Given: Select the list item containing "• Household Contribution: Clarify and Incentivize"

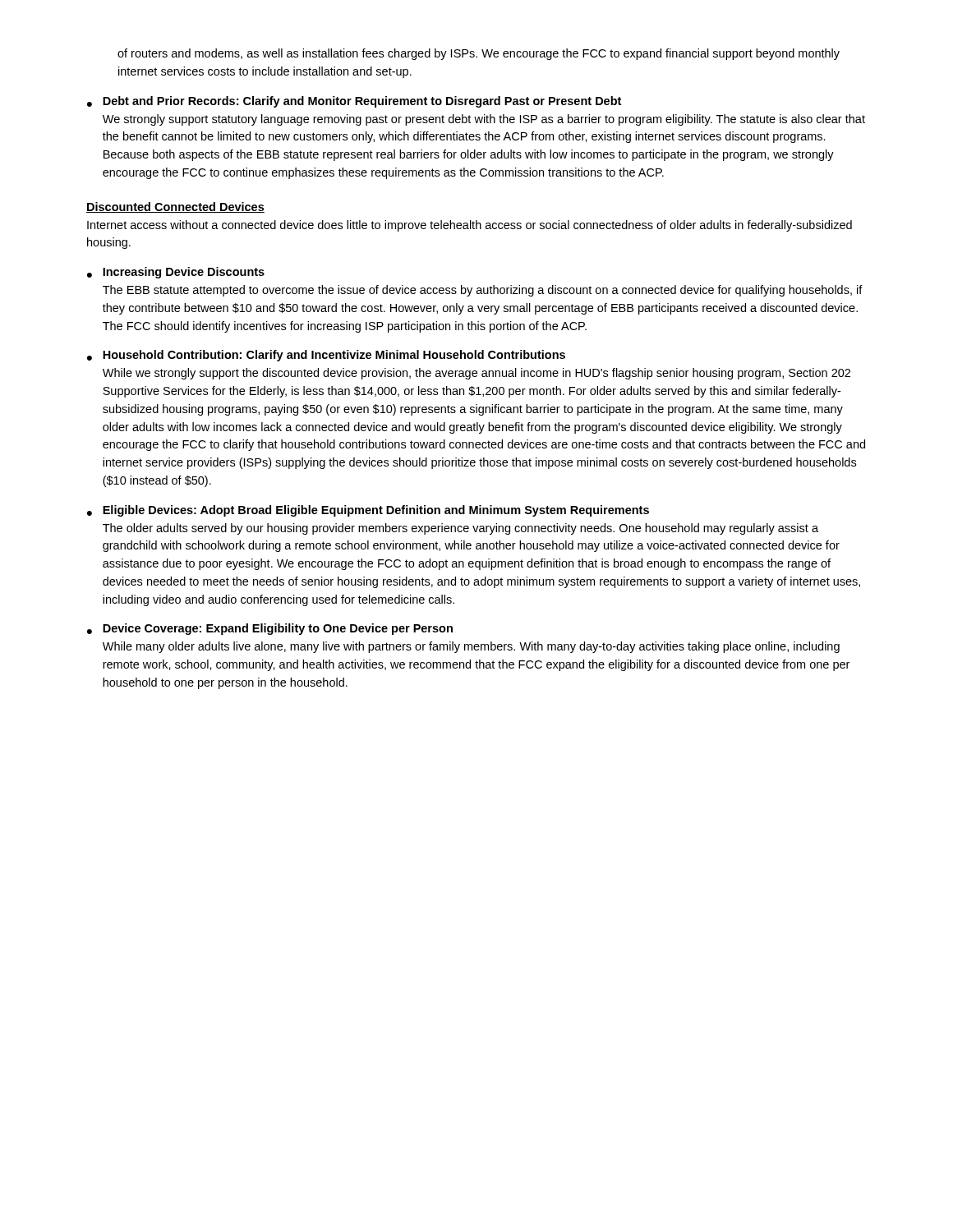Looking at the screenshot, I should click(476, 419).
